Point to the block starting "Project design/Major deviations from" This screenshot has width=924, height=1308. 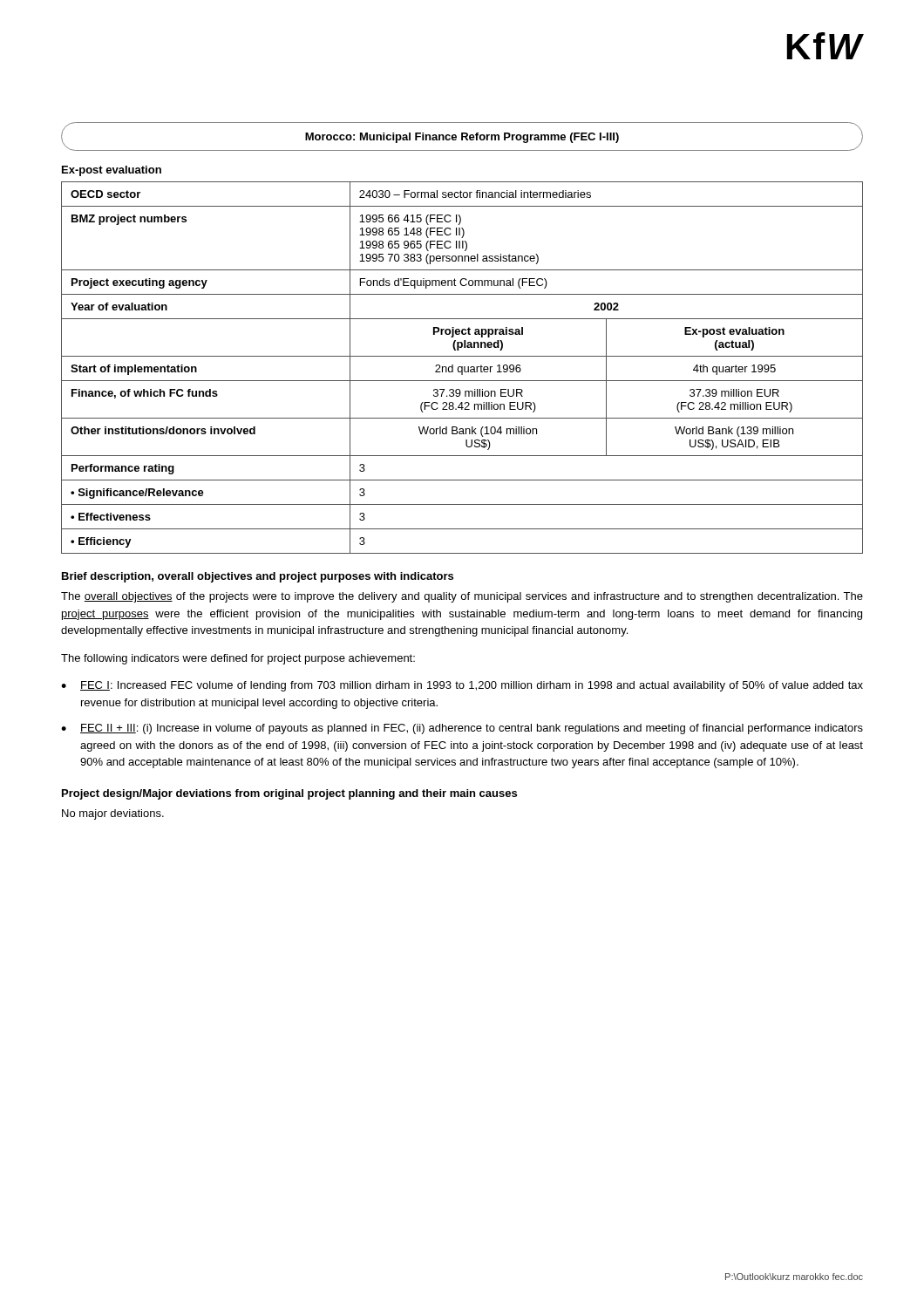click(x=289, y=793)
